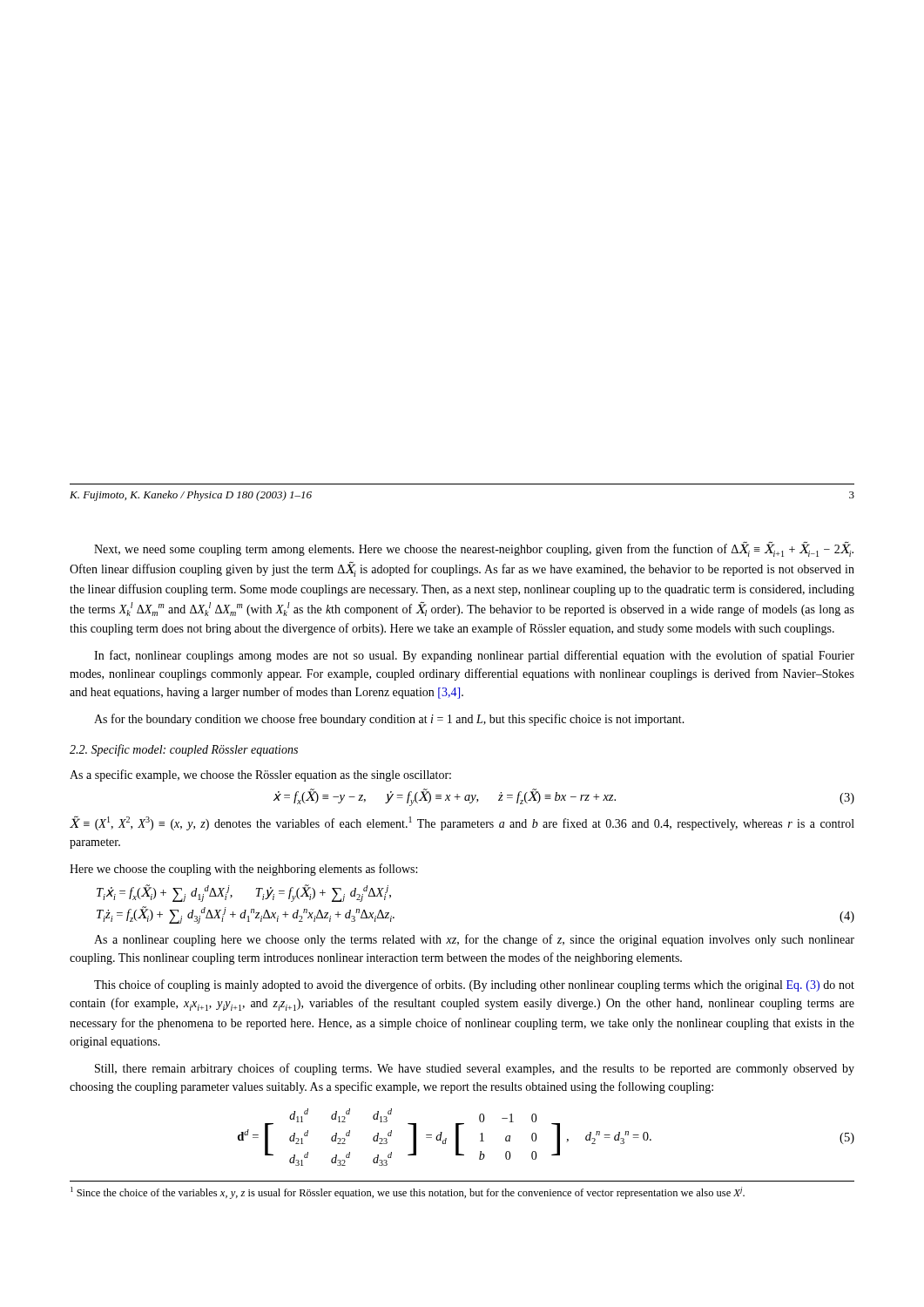Navigate to the region starting "Tiẋi = fx(X̃i) + ∑j d1jdΔXij, Tiẏi ="
The height and width of the screenshot is (1307, 924).
coord(178,894)
